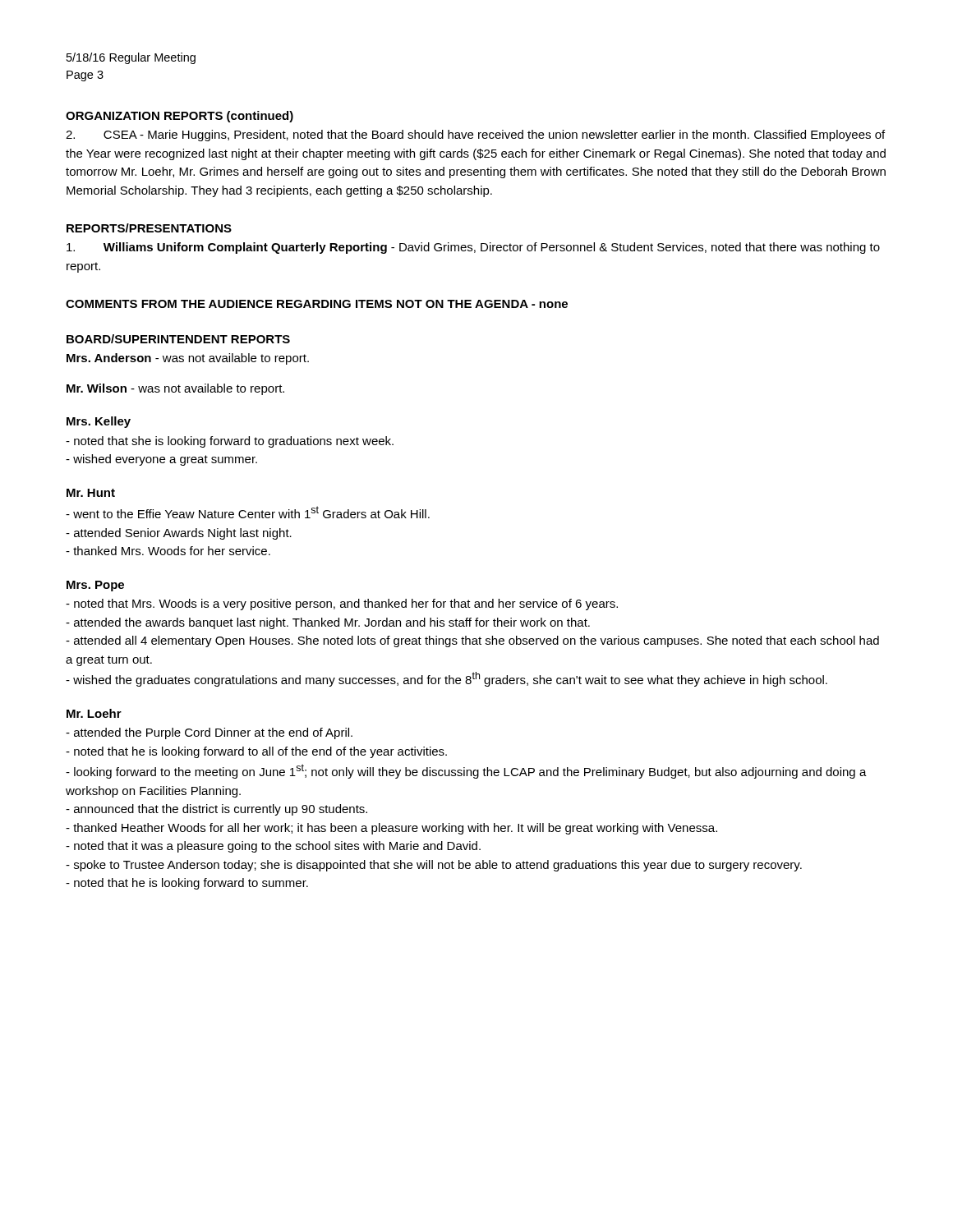Click the passage that begins "Mrs. Anderson - was not"

pyautogui.click(x=188, y=359)
